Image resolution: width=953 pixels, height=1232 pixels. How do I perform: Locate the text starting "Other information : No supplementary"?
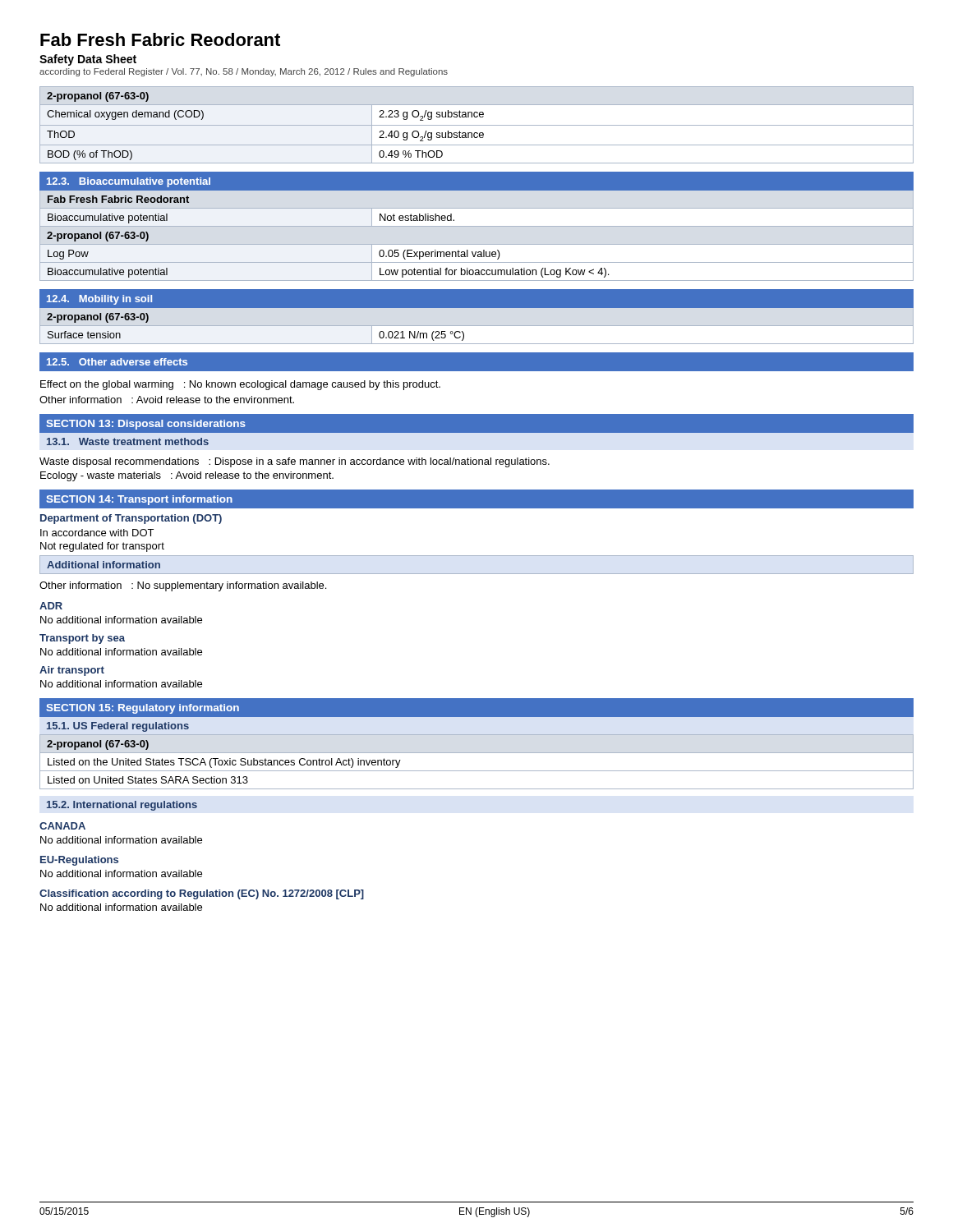[183, 585]
